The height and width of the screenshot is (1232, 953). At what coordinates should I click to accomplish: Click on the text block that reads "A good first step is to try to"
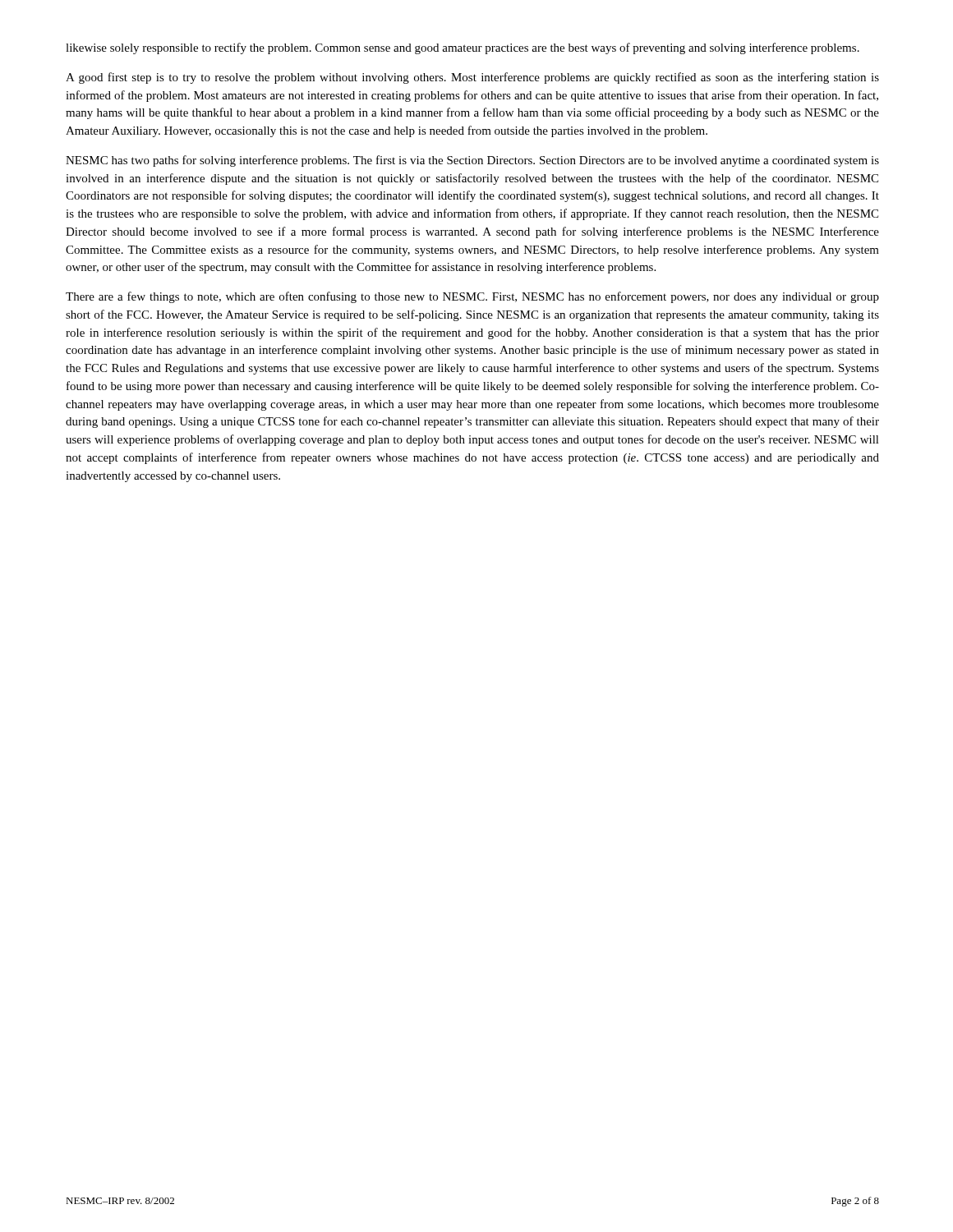[x=472, y=104]
